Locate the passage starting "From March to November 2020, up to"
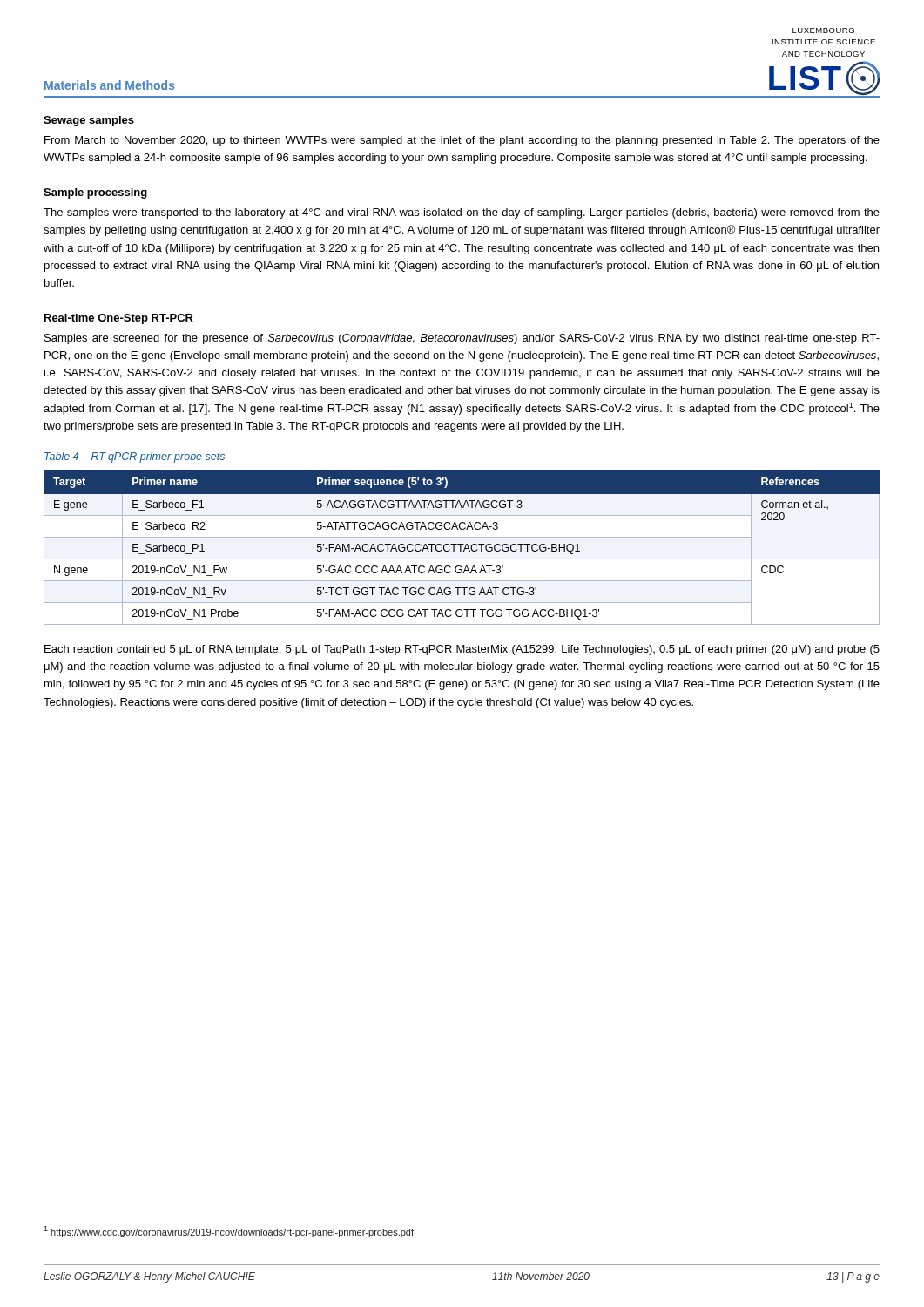Screen dimensions: 1307x924 (462, 149)
